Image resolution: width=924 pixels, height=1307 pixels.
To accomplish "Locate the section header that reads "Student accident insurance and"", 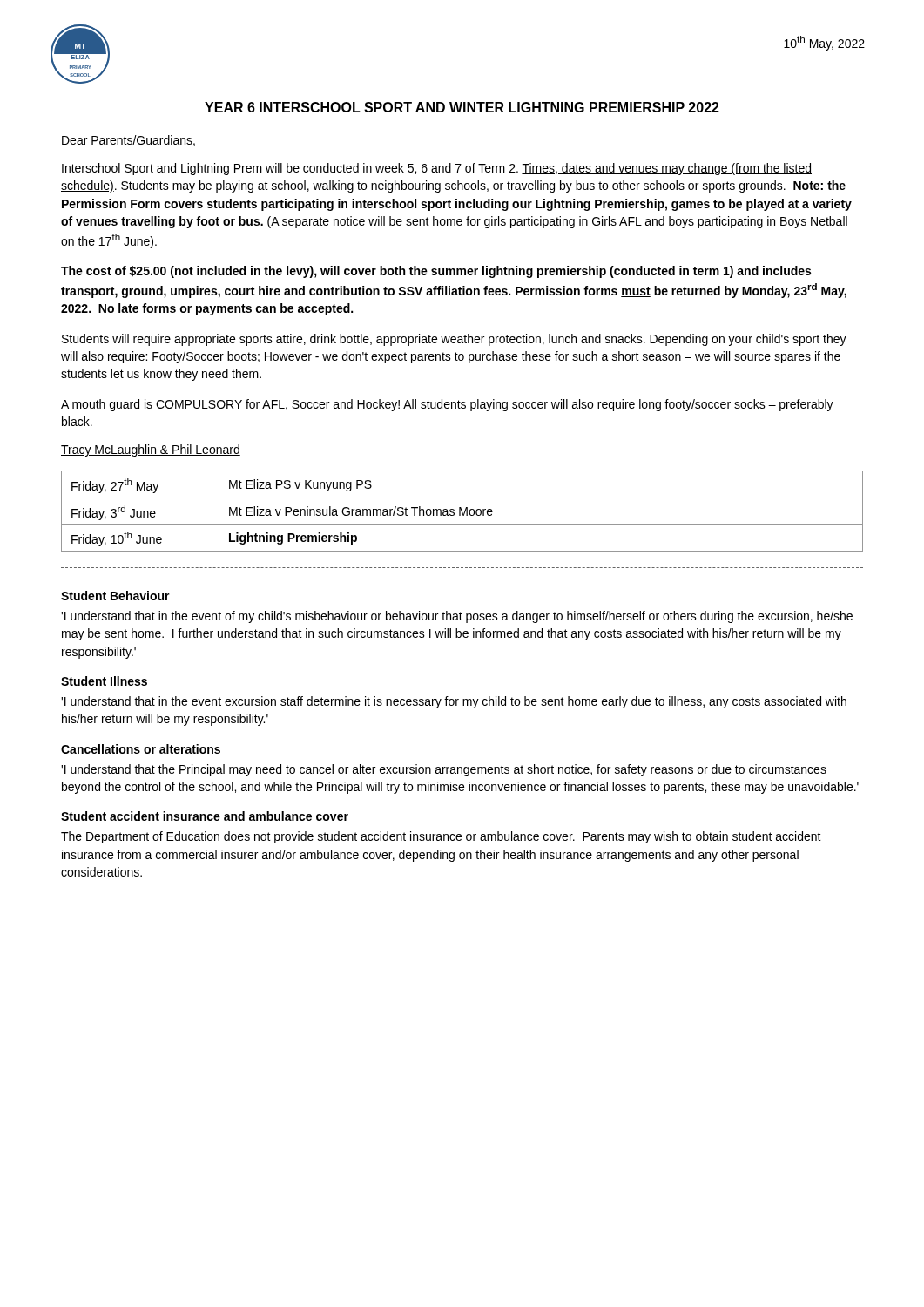I will 205,817.
